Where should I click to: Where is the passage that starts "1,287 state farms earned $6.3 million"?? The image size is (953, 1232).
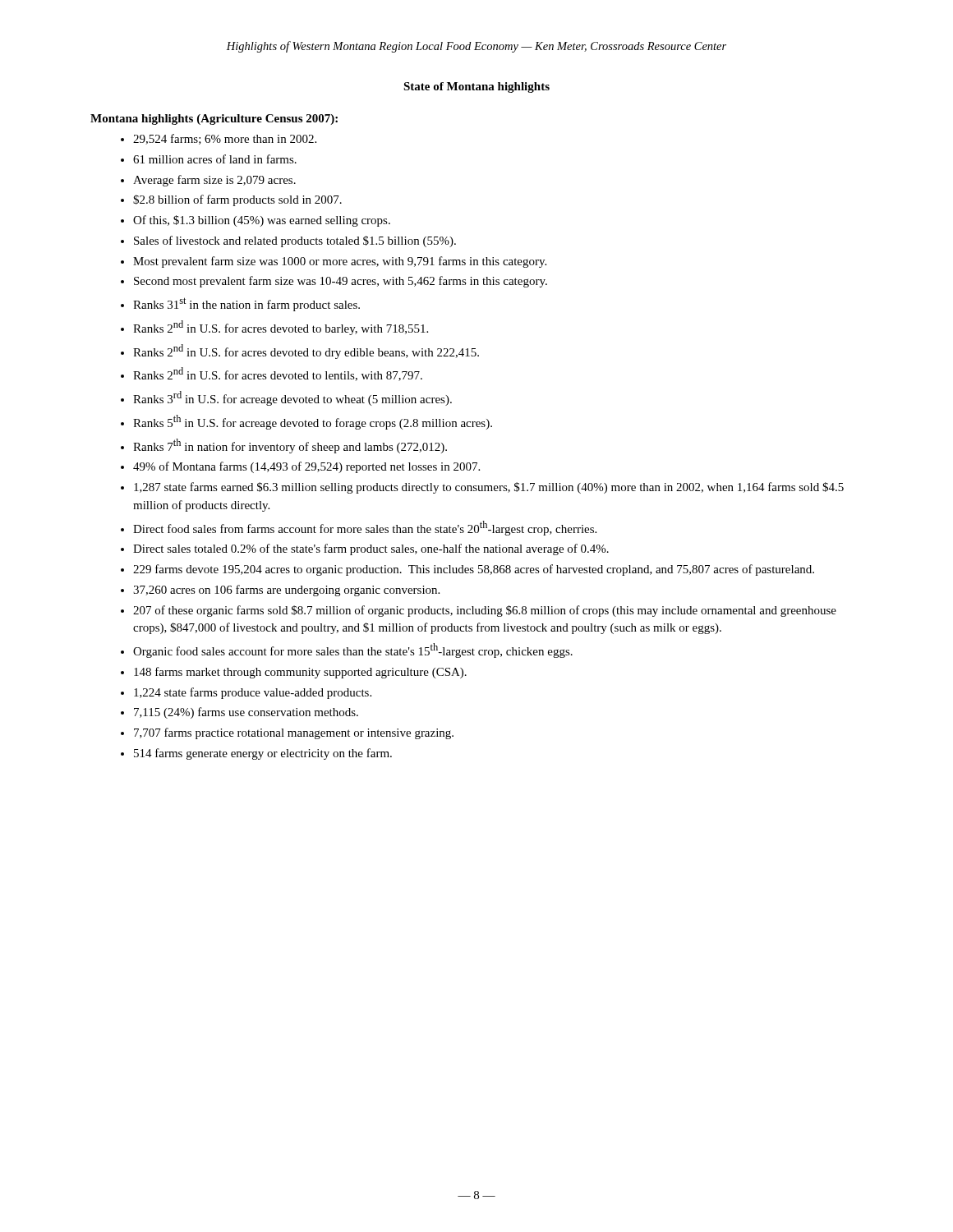pyautogui.click(x=489, y=496)
